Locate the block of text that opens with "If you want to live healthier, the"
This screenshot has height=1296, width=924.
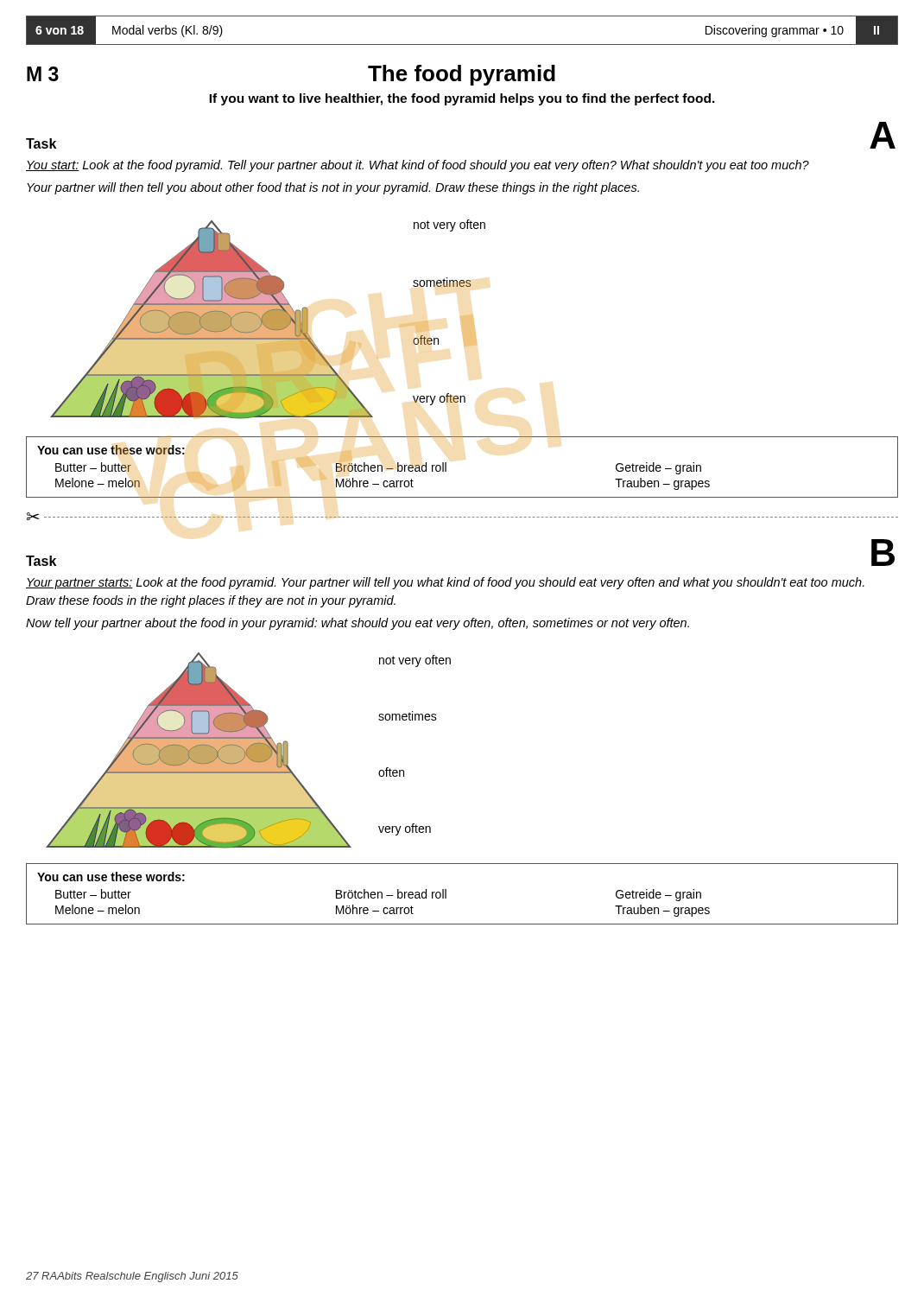coord(462,98)
